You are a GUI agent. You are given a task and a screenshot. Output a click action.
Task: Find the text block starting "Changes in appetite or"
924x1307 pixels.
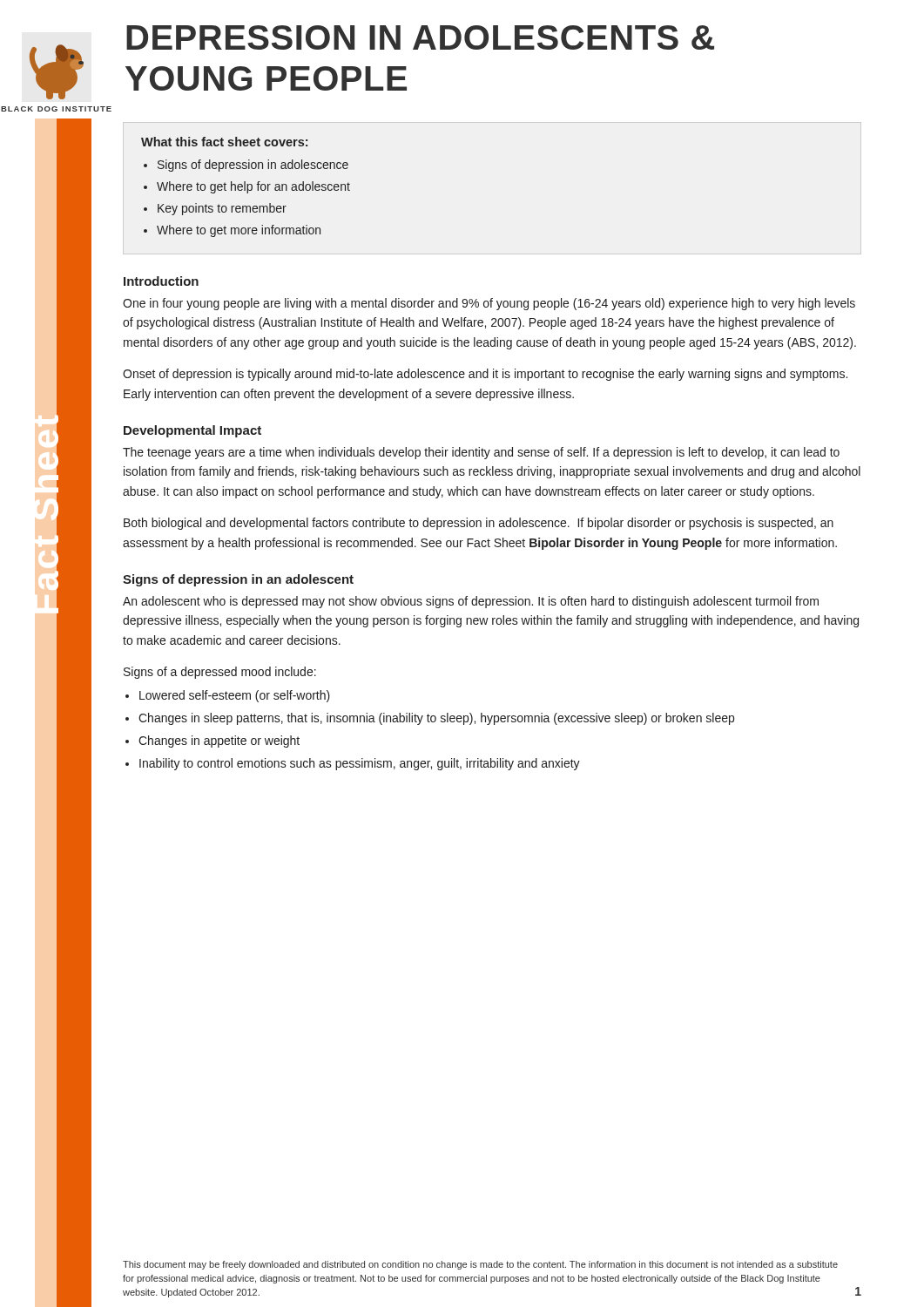pyautogui.click(x=212, y=742)
